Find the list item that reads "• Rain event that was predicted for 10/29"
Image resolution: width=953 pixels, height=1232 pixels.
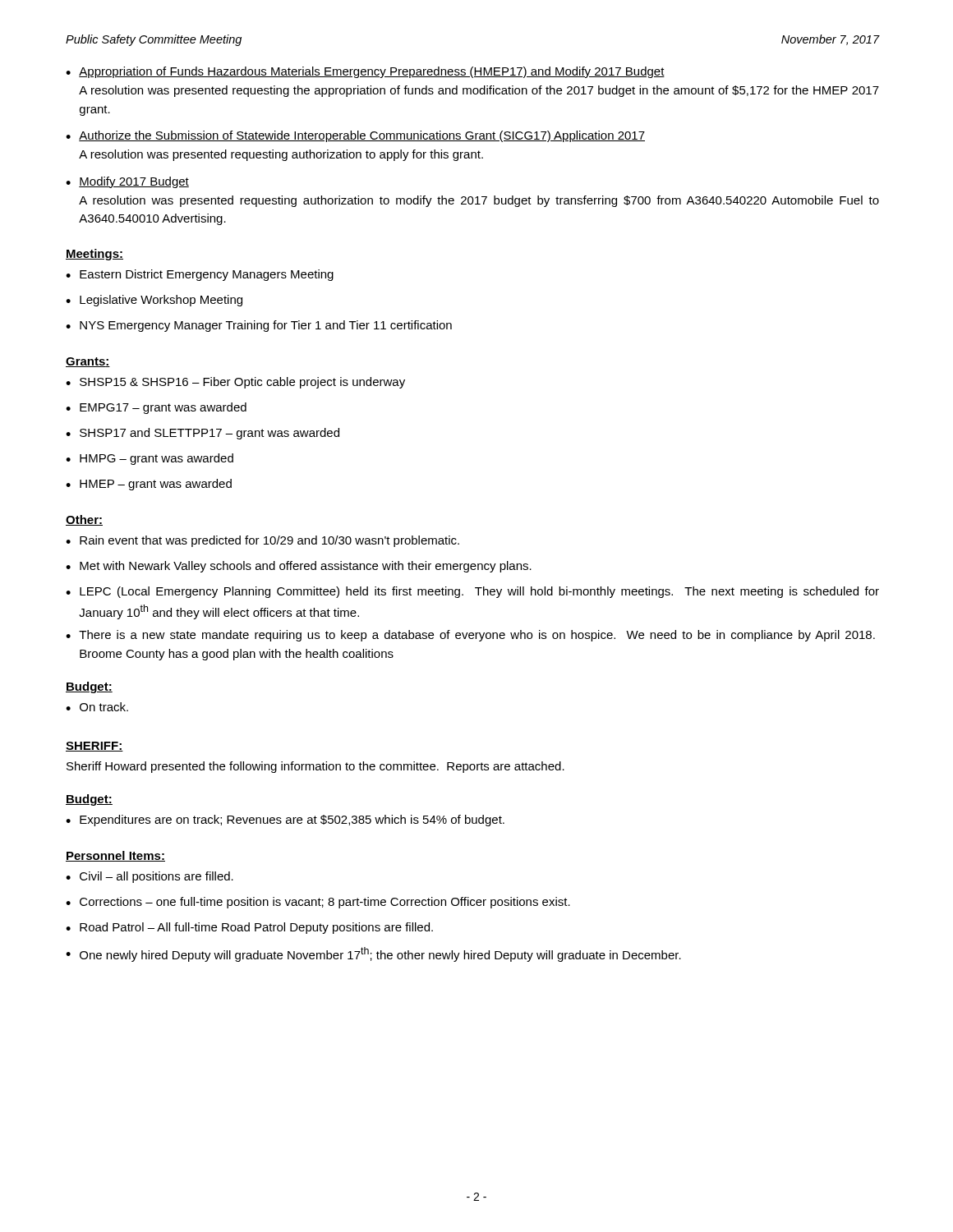click(x=263, y=542)
